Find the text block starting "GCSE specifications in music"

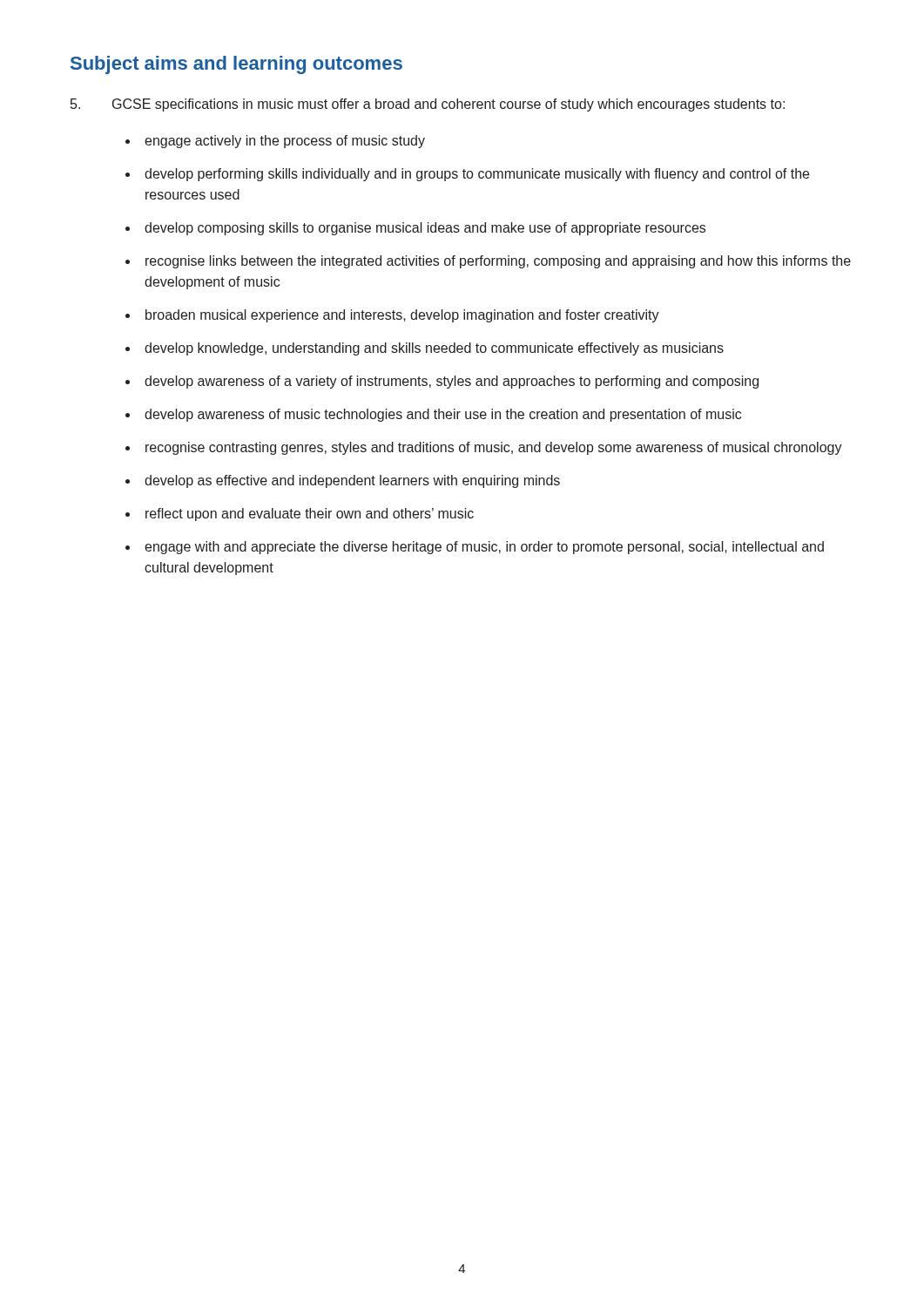pos(462,105)
